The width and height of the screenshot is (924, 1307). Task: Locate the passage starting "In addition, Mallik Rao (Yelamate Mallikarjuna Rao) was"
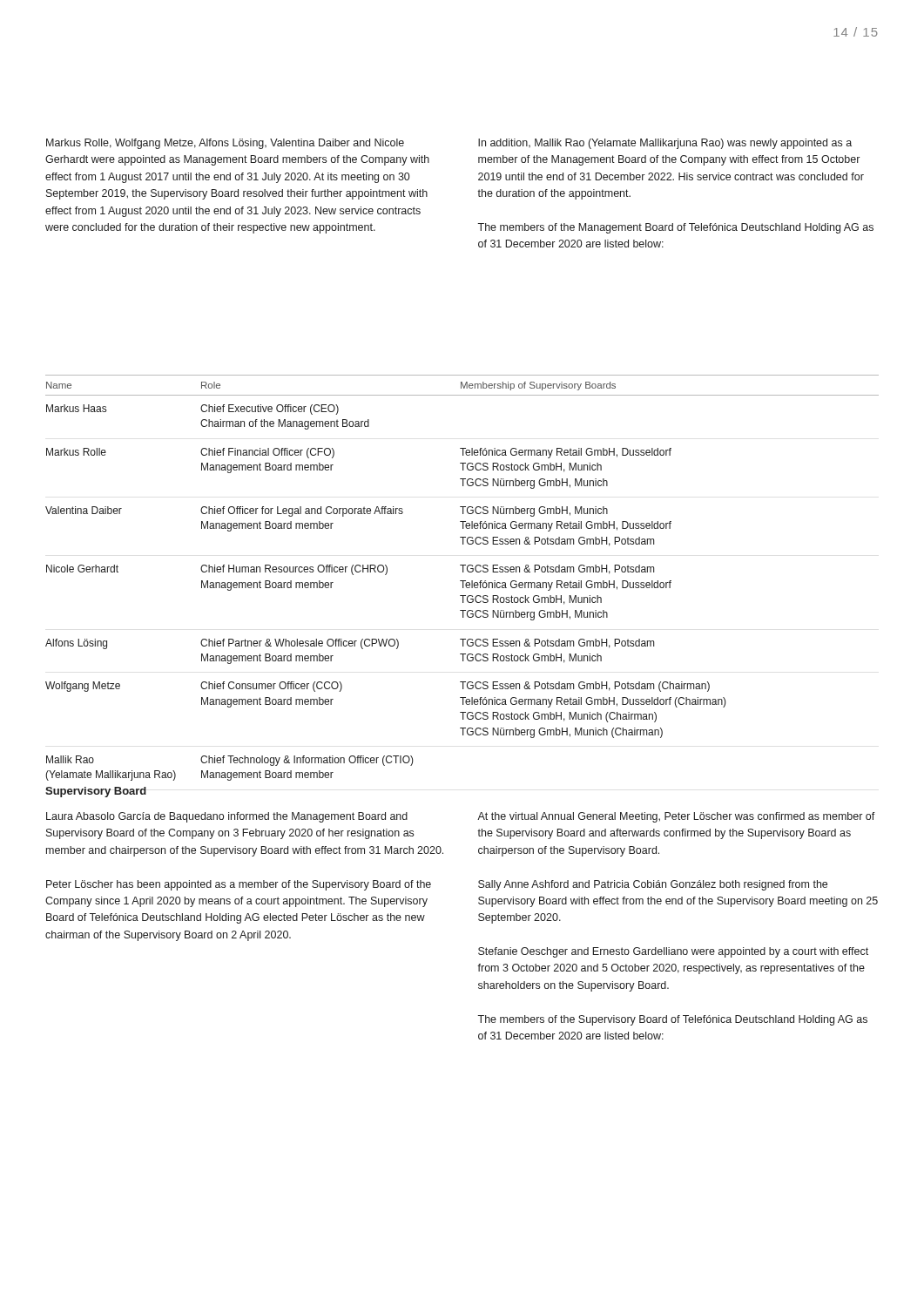[x=665, y=144]
